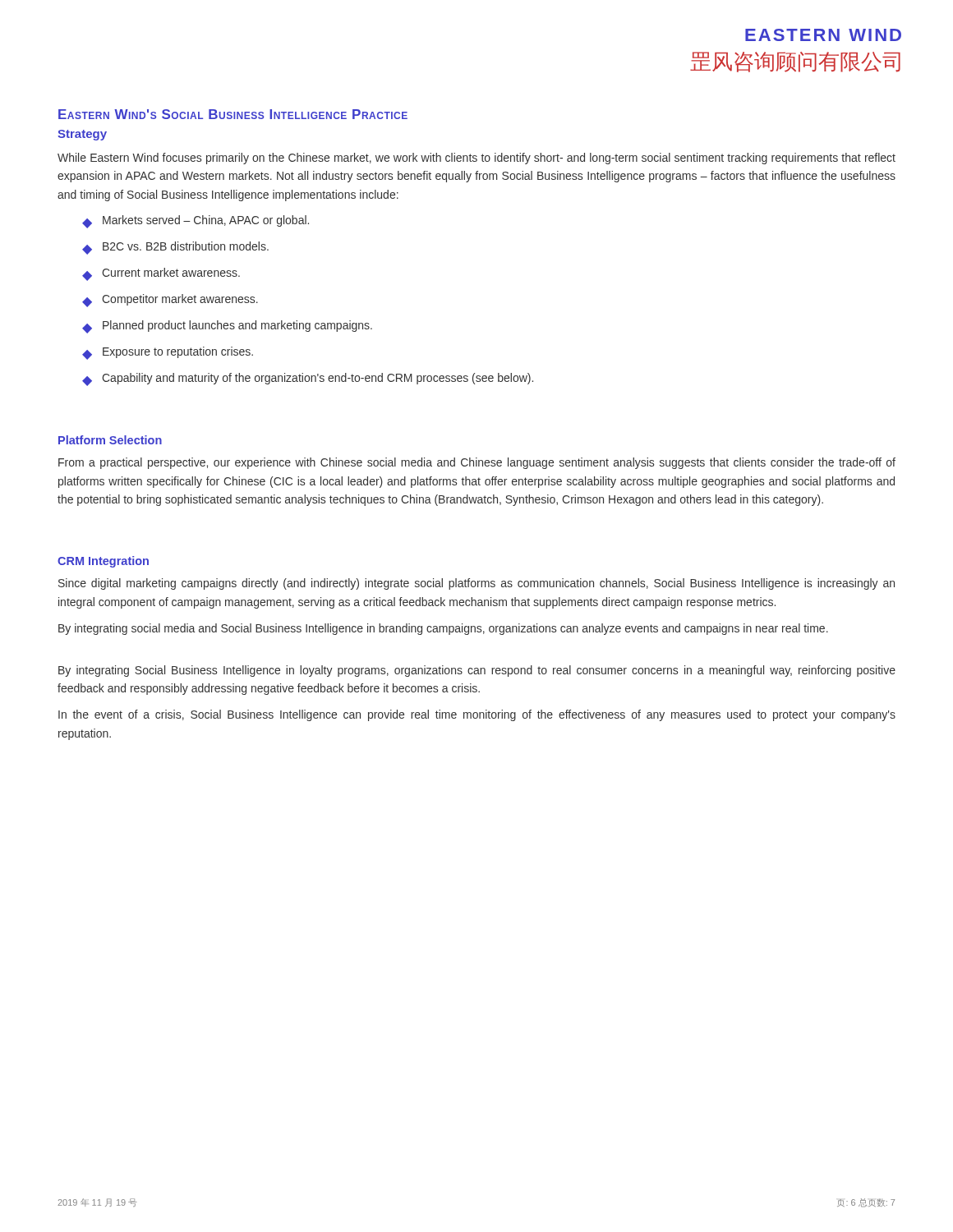Image resolution: width=953 pixels, height=1232 pixels.
Task: Click on the list item with the text "◆ Current market awareness."
Action: point(161,275)
